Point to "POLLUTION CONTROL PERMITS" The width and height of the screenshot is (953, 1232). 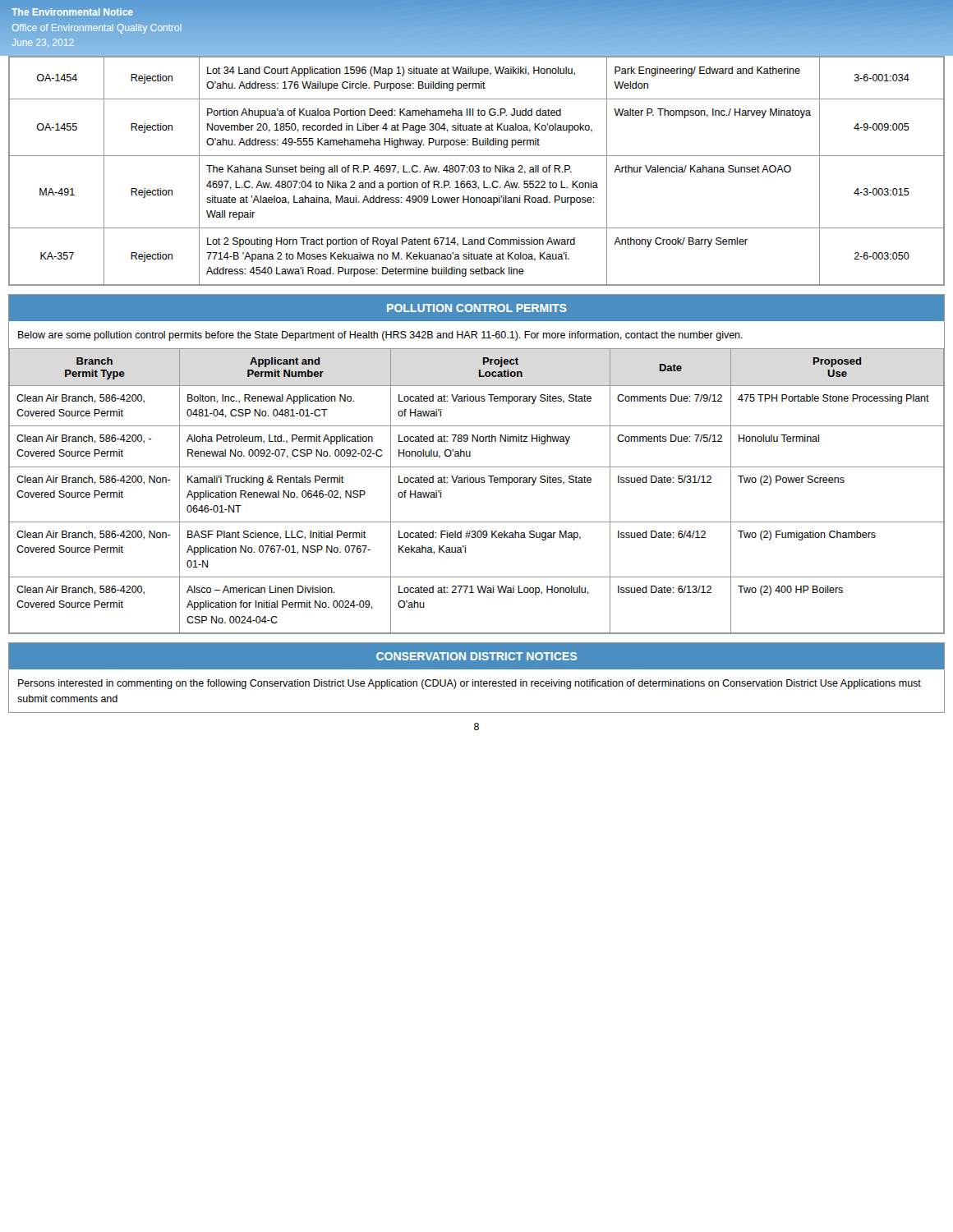click(476, 308)
